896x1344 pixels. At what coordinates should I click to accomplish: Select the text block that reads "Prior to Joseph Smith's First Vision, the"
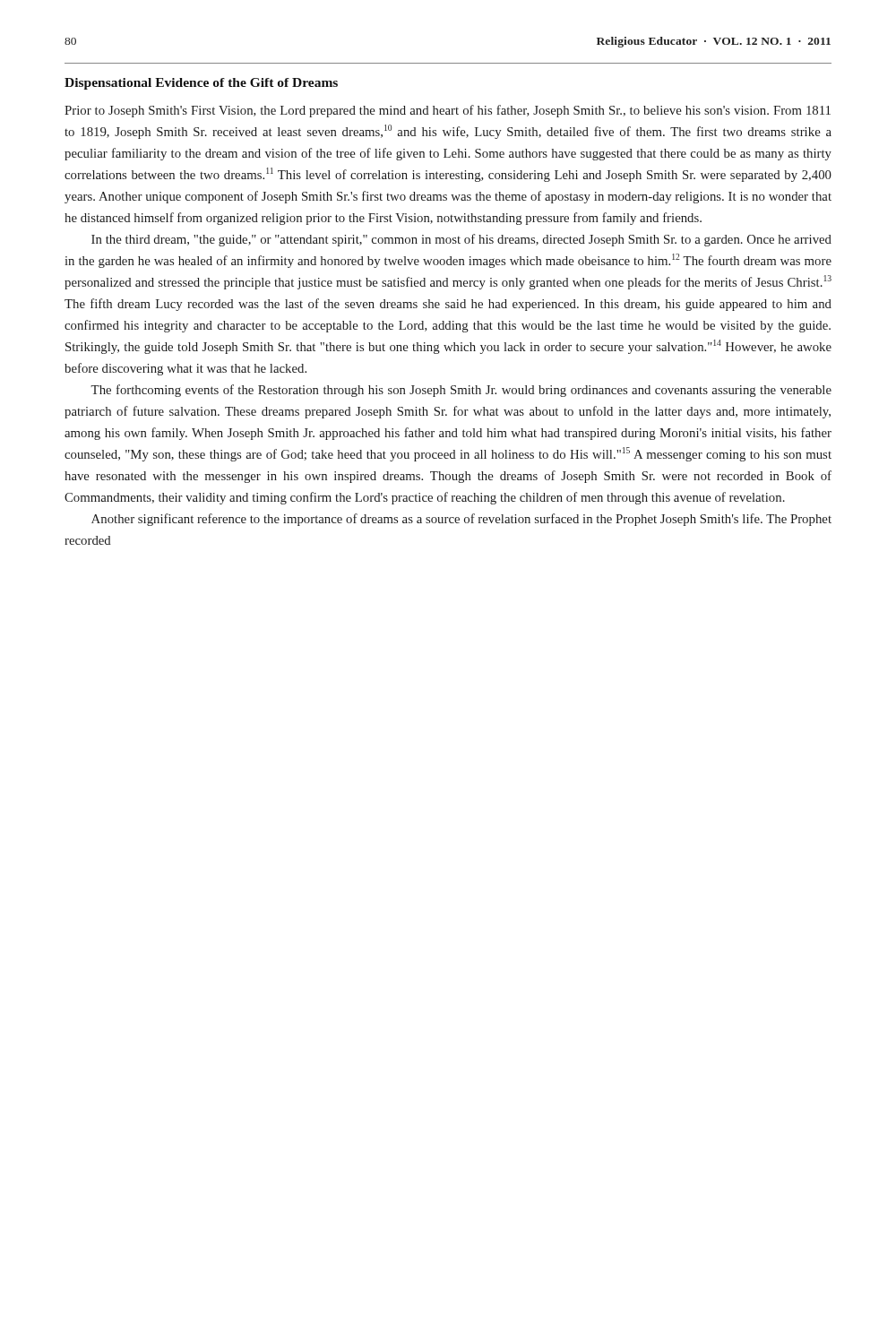click(x=448, y=165)
